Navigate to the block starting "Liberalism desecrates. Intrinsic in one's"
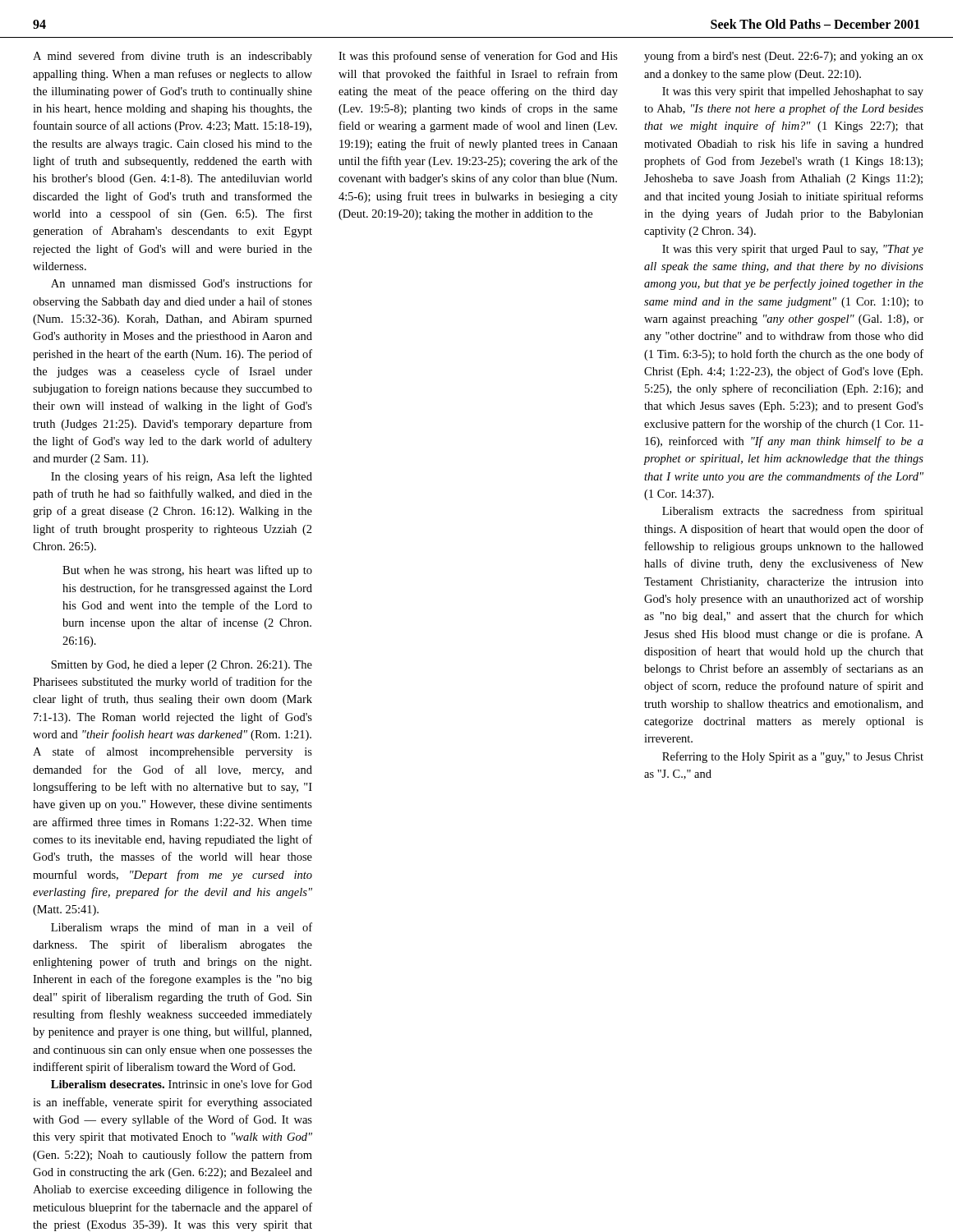This screenshot has height=1232, width=953. tap(173, 1154)
